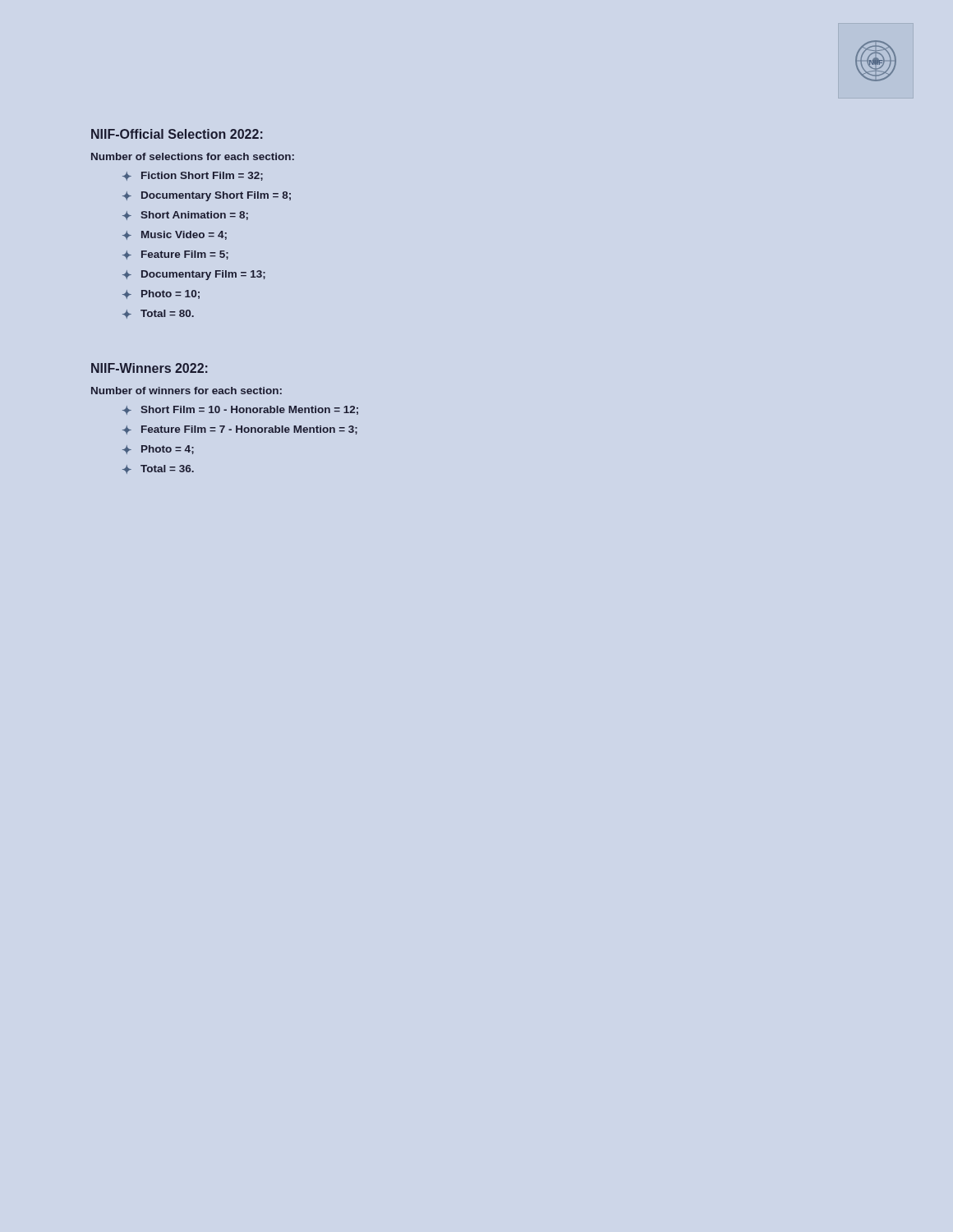
Task: Find "✦ Feature Film = 5;" on this page
Action: pyautogui.click(x=175, y=255)
